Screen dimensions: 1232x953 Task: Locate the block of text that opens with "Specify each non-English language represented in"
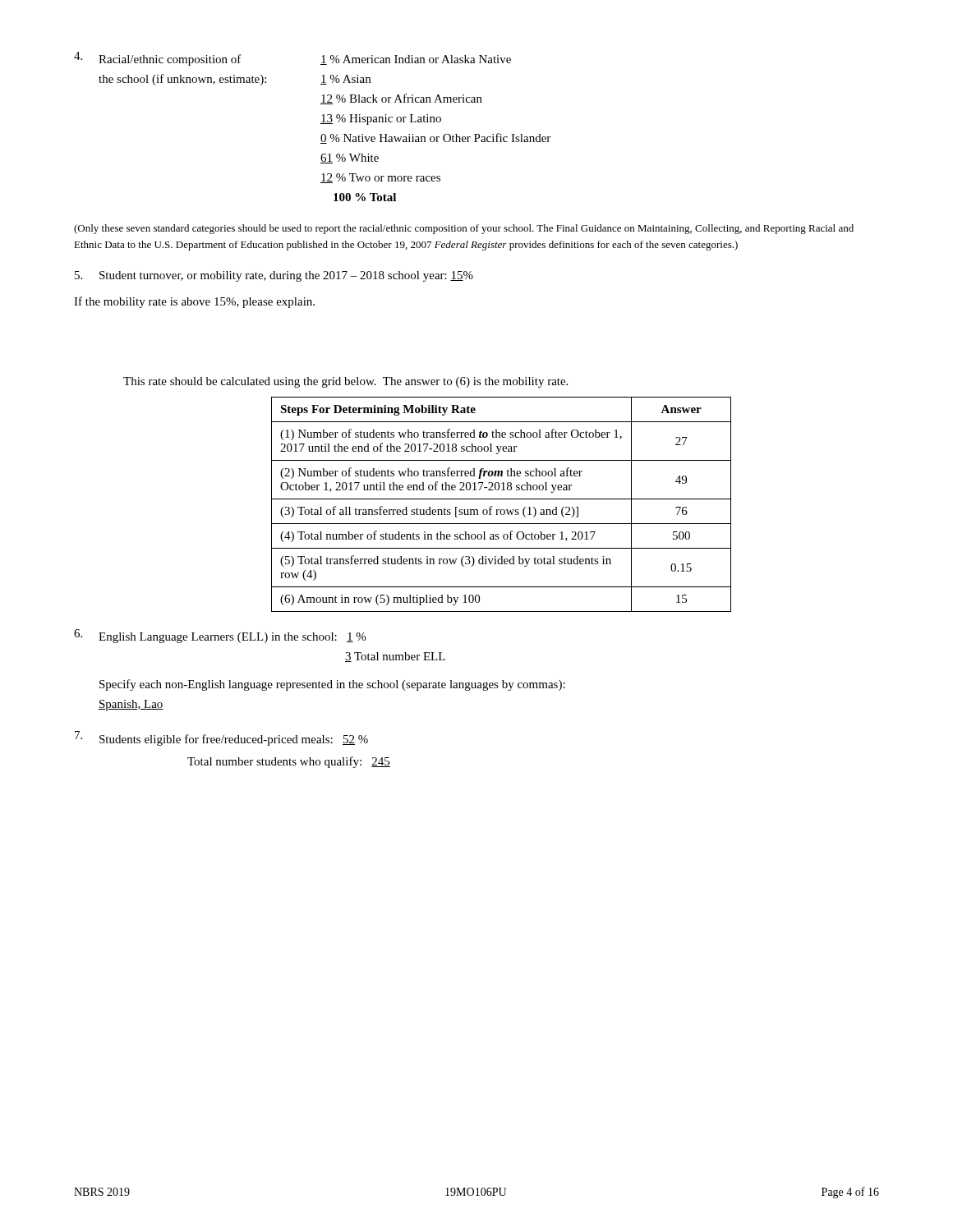[332, 694]
